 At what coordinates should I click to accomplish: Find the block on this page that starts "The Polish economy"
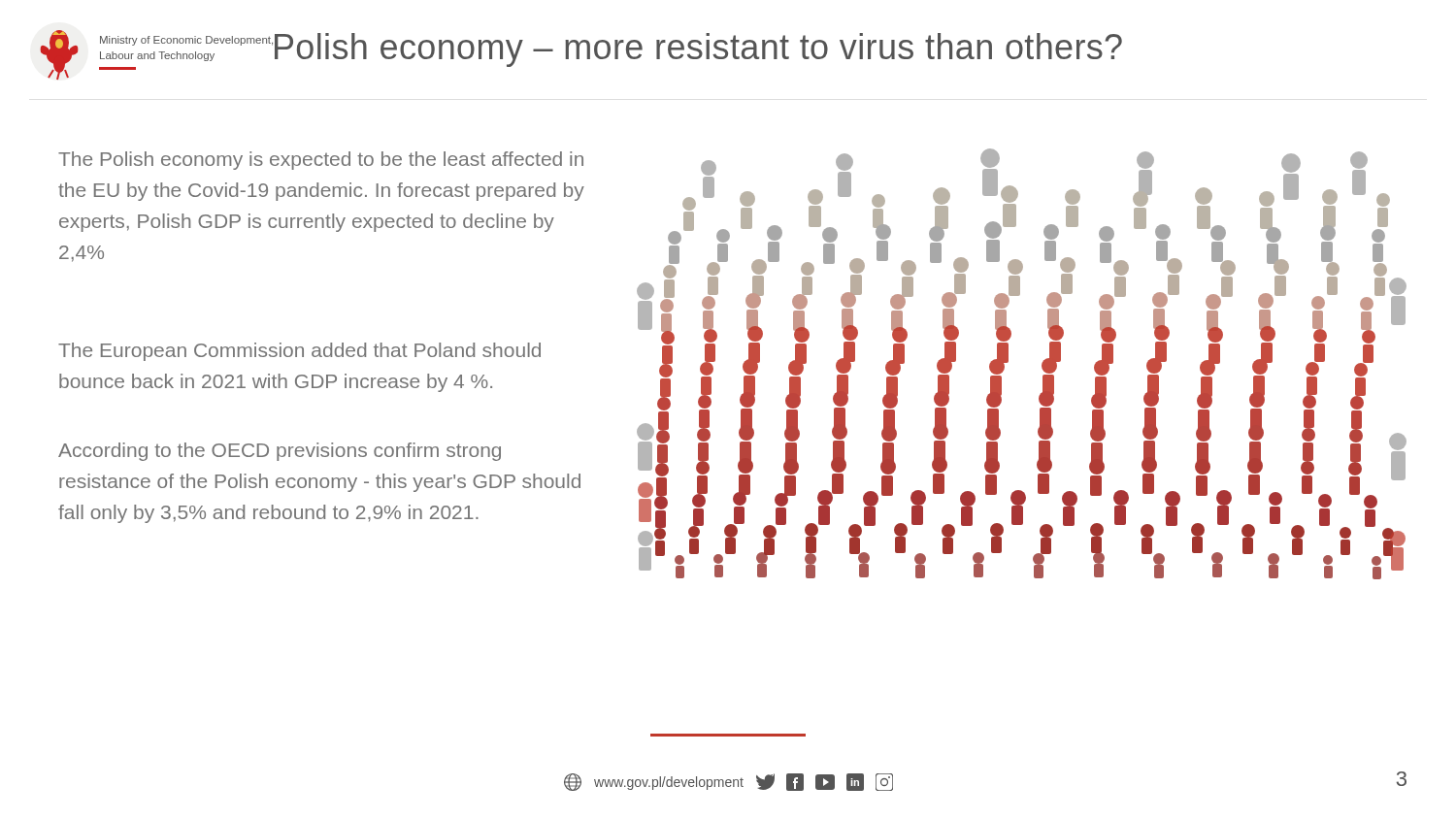[321, 205]
